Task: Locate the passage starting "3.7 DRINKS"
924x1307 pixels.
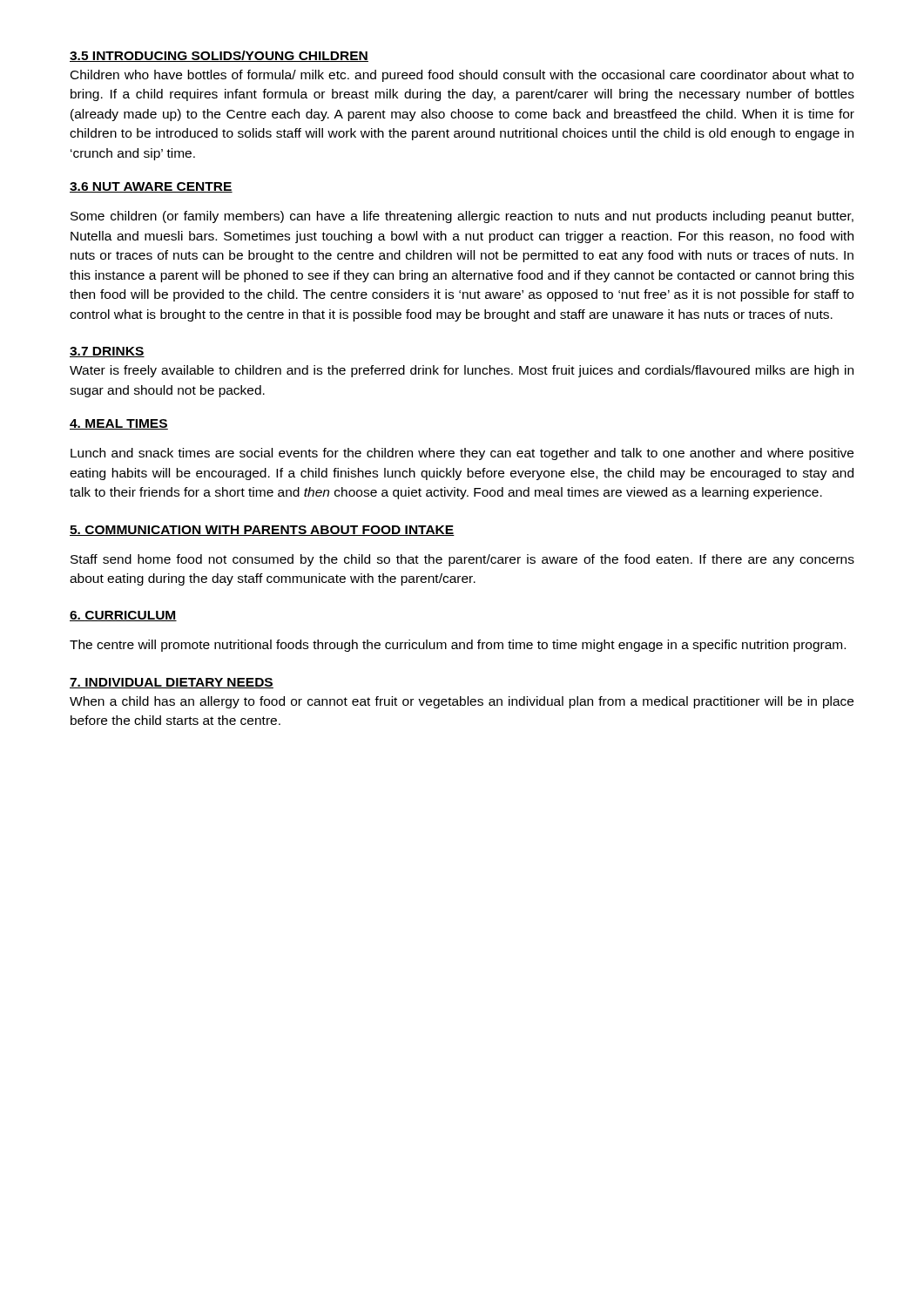Action: pos(107,351)
